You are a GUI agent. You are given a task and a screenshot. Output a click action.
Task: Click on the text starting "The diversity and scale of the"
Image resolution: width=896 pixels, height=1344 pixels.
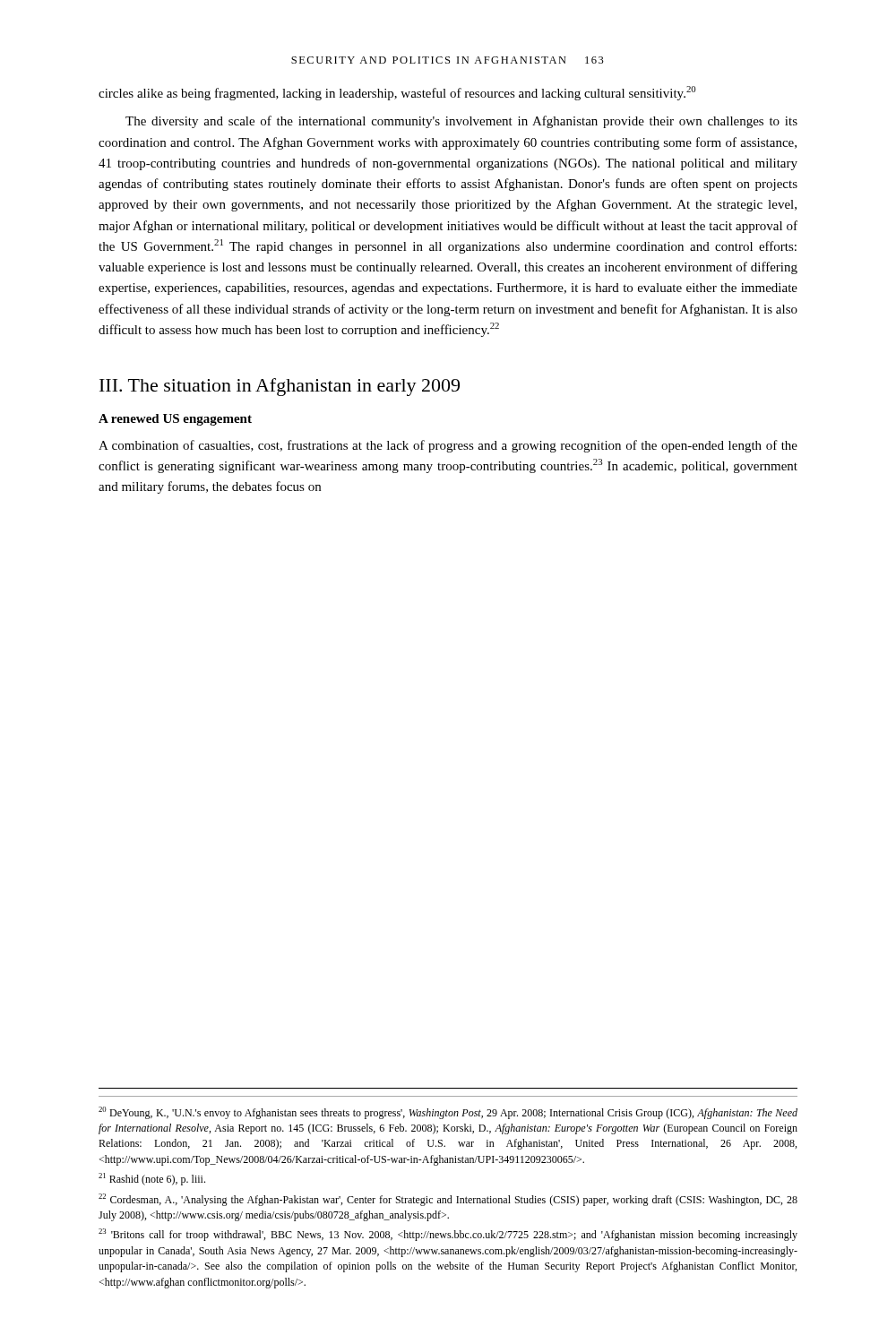(x=448, y=225)
